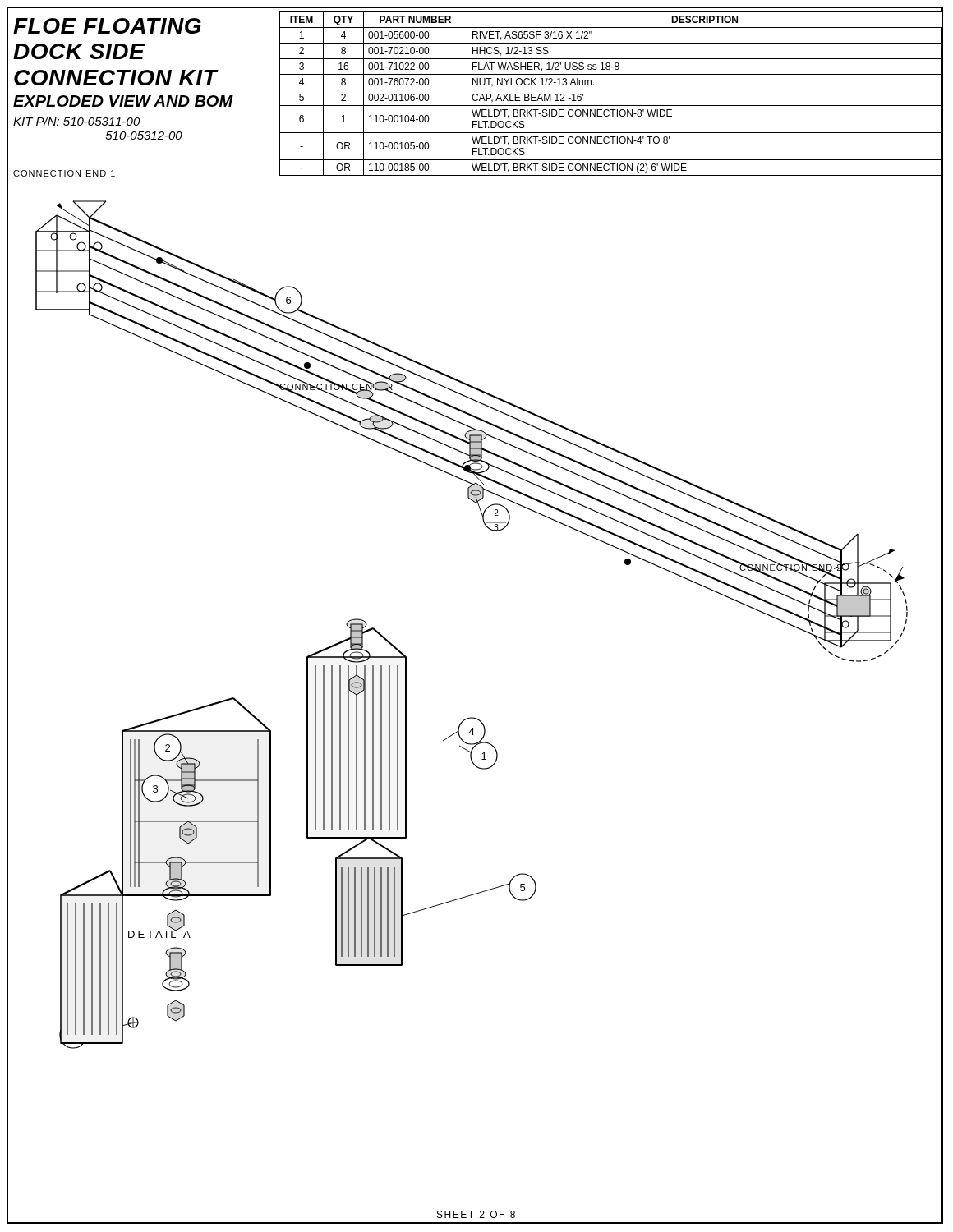Screen dimensions: 1232x953
Task: Where does it say "DETAIL A"?
Action: click(160, 934)
